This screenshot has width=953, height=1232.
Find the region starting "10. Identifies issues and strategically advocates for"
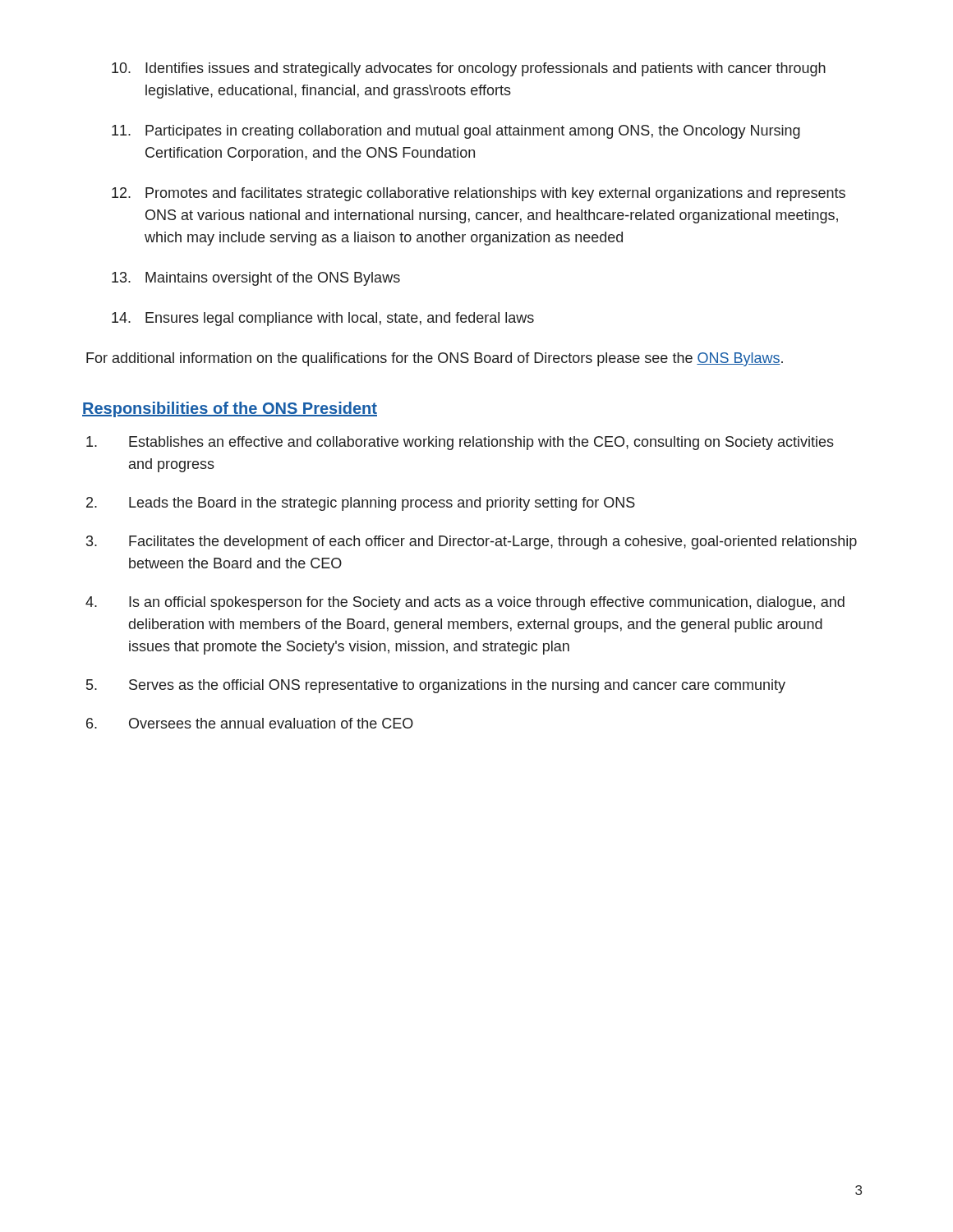(472, 80)
